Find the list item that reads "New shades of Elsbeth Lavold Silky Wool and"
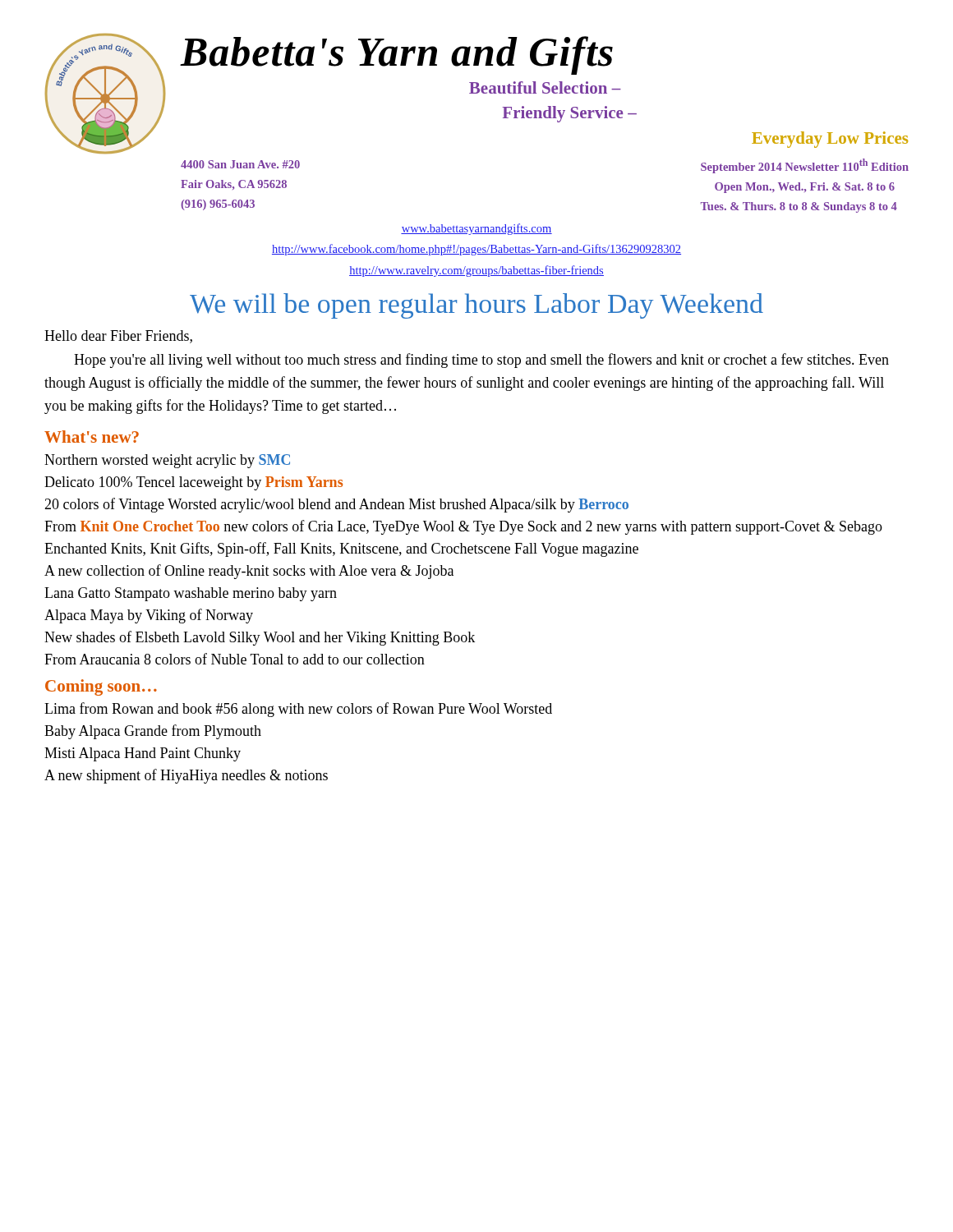Viewport: 953px width, 1232px height. tap(260, 638)
